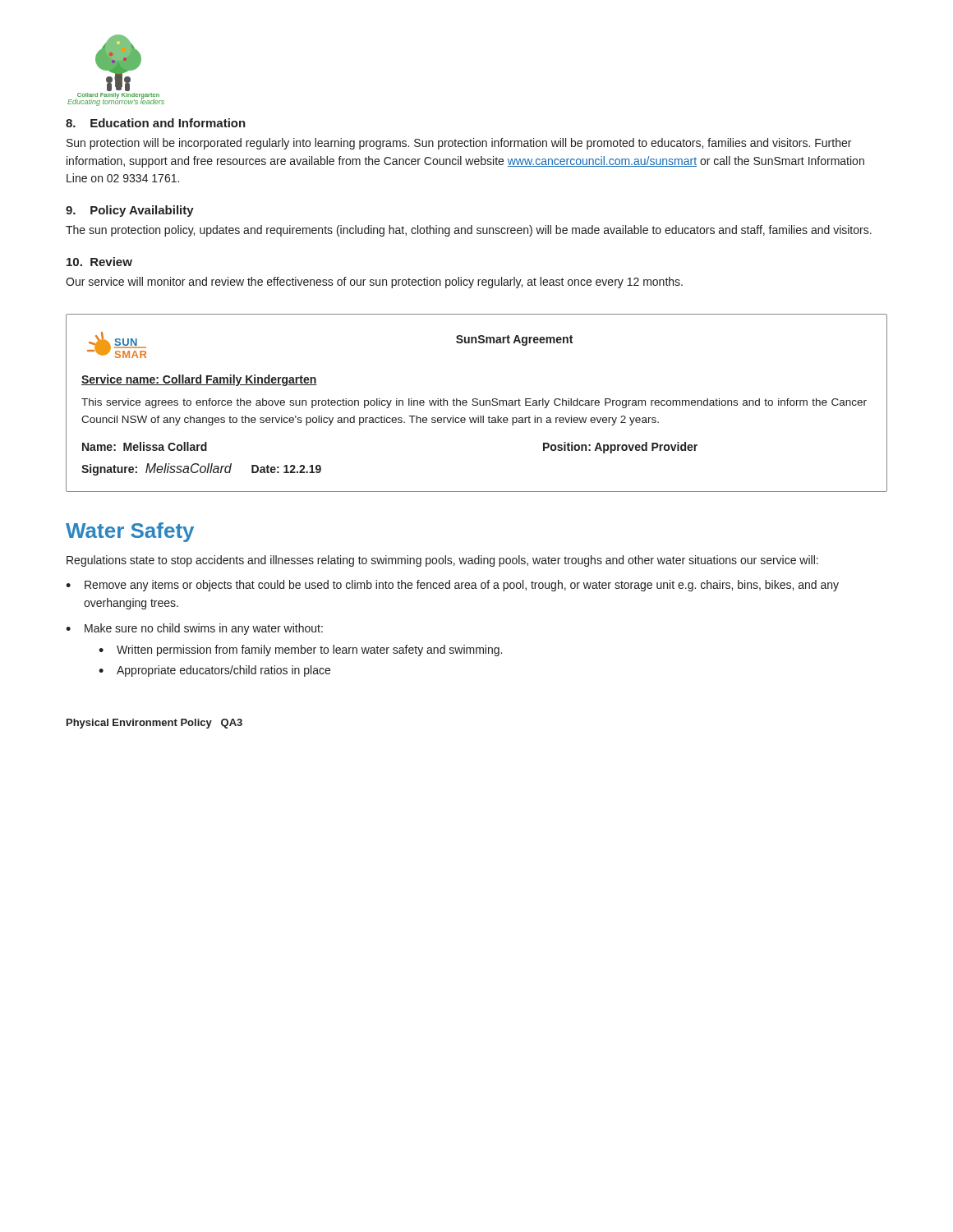Select the element starting "Regulations state to"
Viewport: 953px width, 1232px height.
[442, 560]
